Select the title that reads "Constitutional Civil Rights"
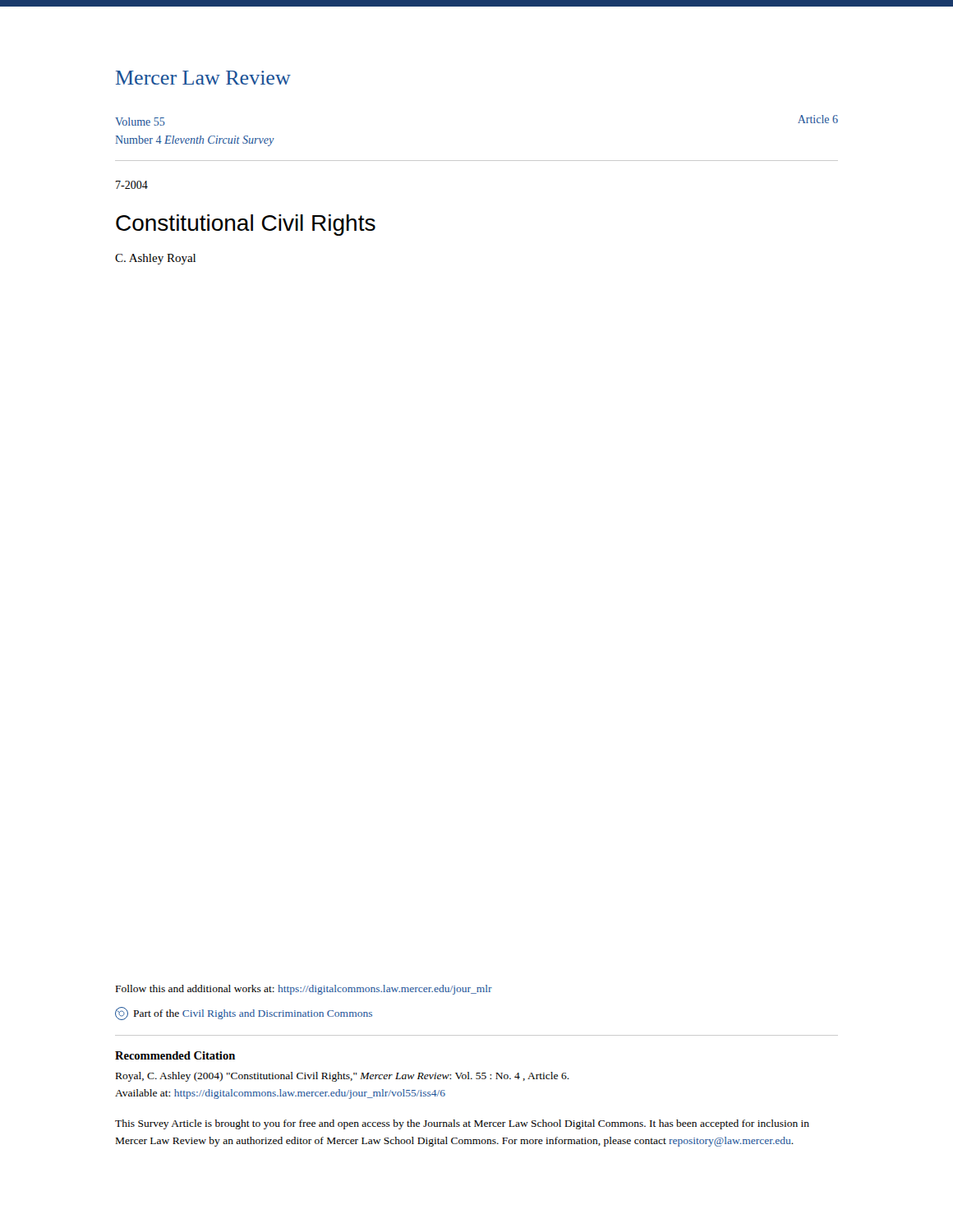953x1232 pixels. click(x=246, y=225)
